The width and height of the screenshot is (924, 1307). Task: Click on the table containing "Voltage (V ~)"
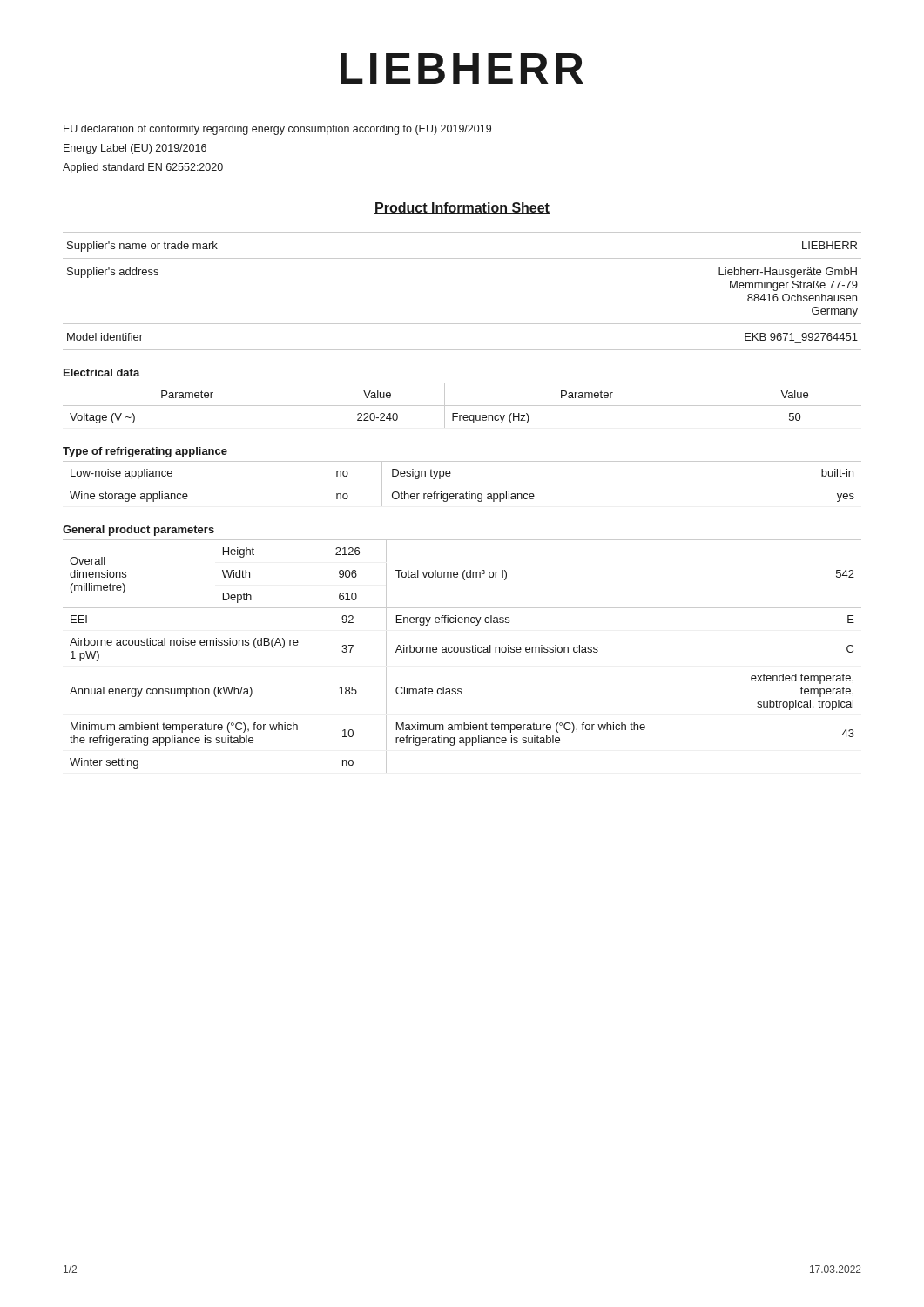(462, 406)
